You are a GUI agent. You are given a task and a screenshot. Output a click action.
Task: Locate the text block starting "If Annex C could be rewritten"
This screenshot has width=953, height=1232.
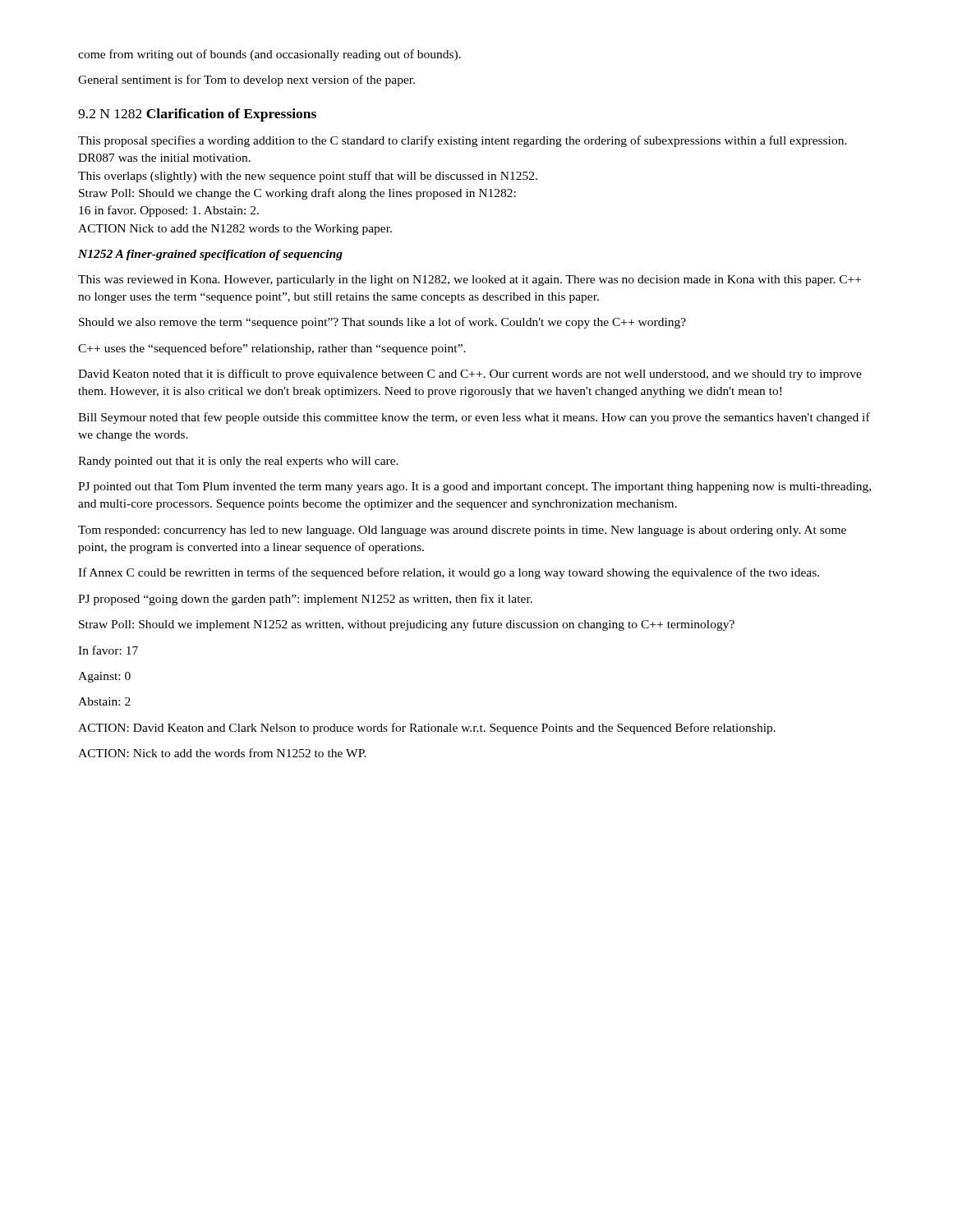point(476,573)
